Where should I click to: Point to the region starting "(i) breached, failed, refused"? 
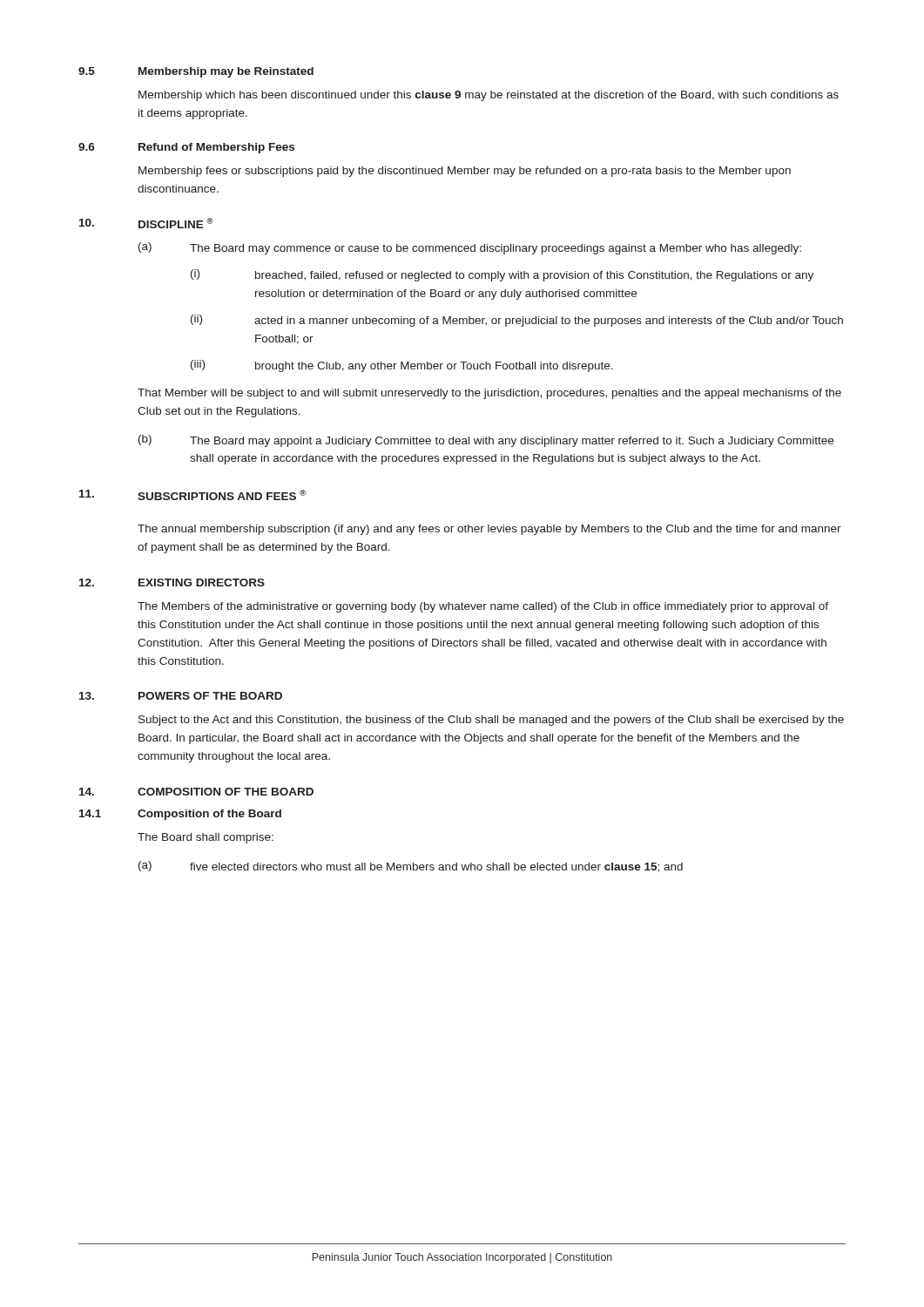coord(518,285)
